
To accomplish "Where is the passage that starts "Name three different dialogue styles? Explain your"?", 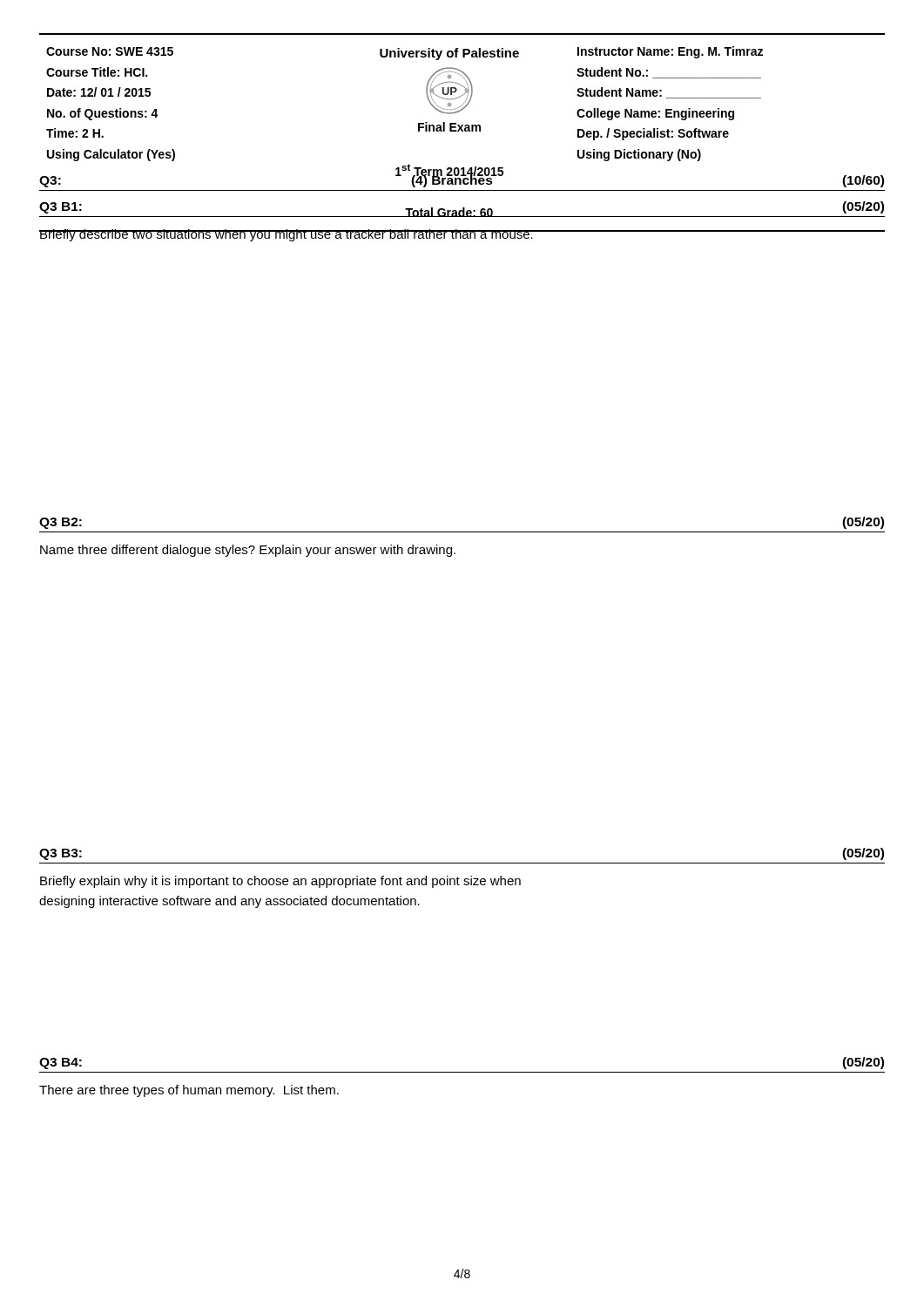I will (248, 549).
